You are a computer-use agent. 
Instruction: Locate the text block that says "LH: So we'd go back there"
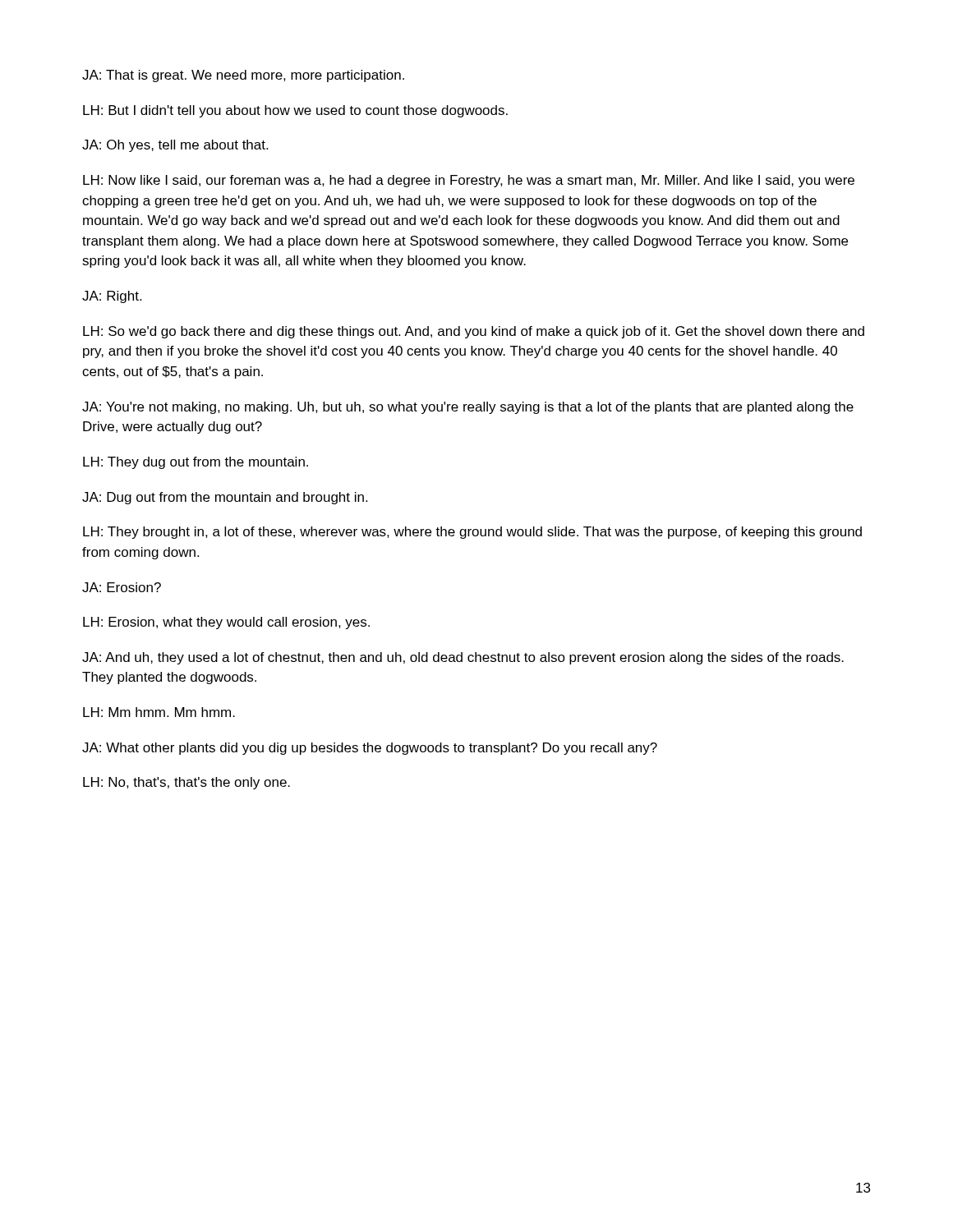point(474,351)
